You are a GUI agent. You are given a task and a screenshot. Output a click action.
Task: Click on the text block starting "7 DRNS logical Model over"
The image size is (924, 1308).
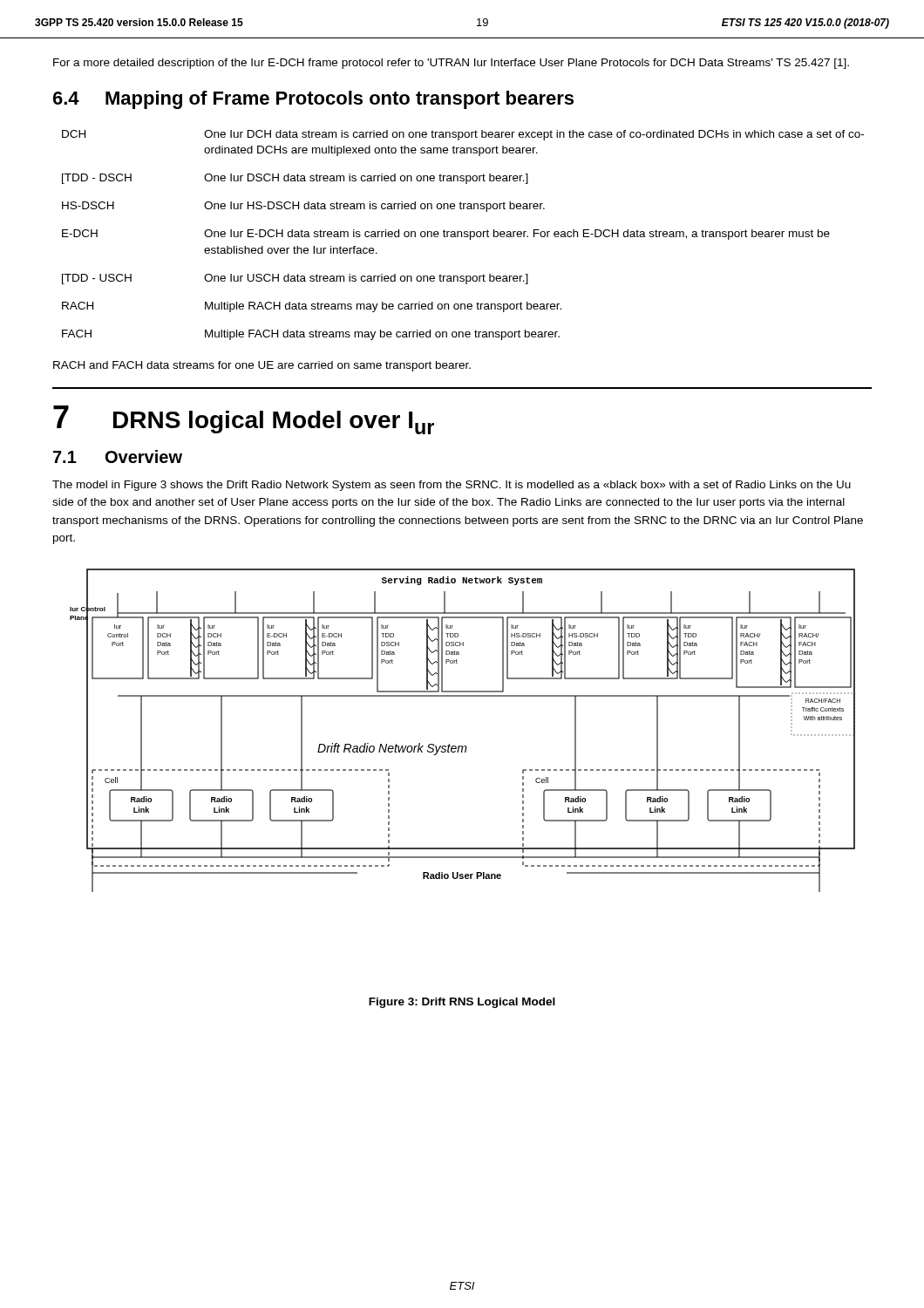[x=243, y=419]
